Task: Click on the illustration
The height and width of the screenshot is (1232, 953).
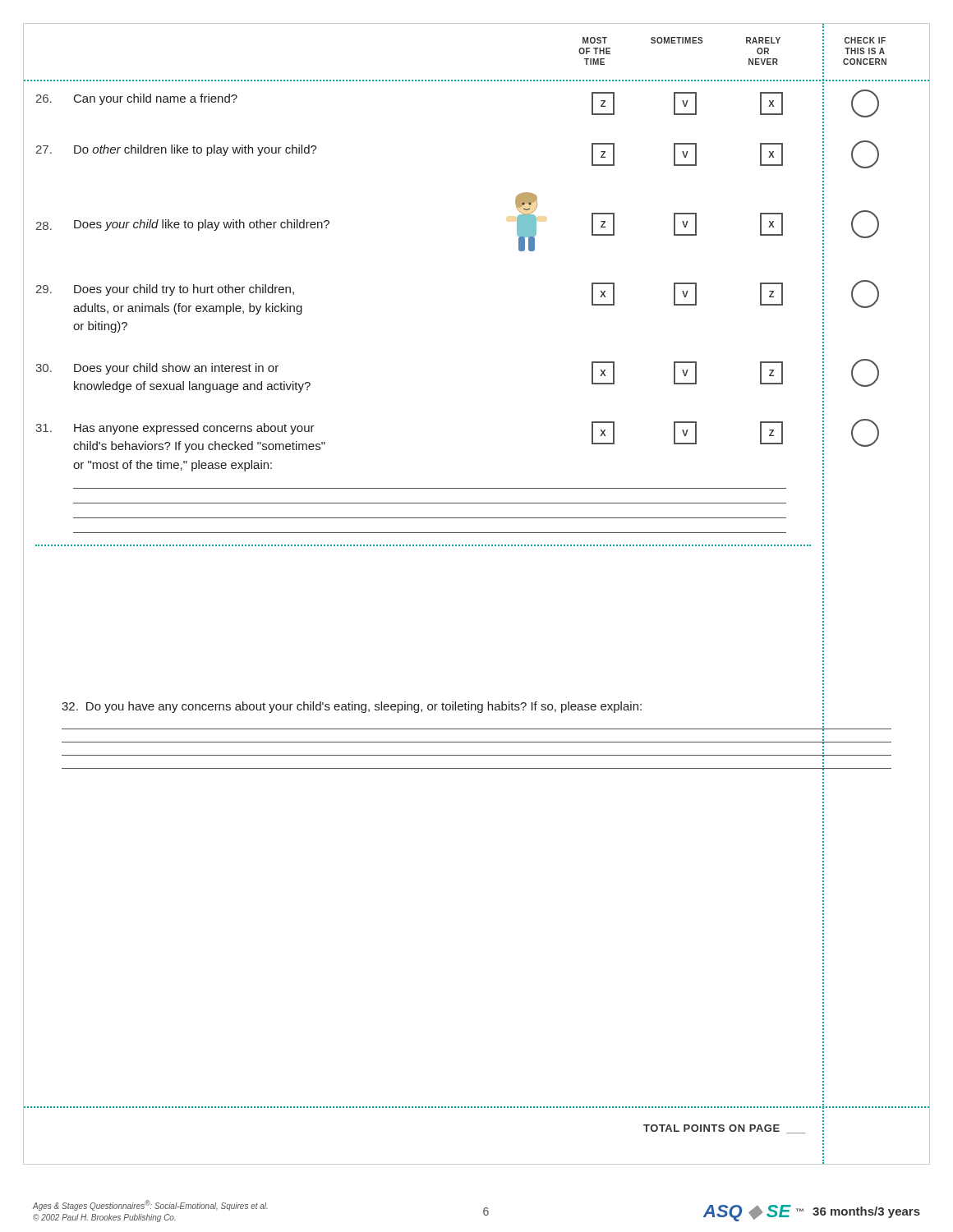Action: point(527,224)
